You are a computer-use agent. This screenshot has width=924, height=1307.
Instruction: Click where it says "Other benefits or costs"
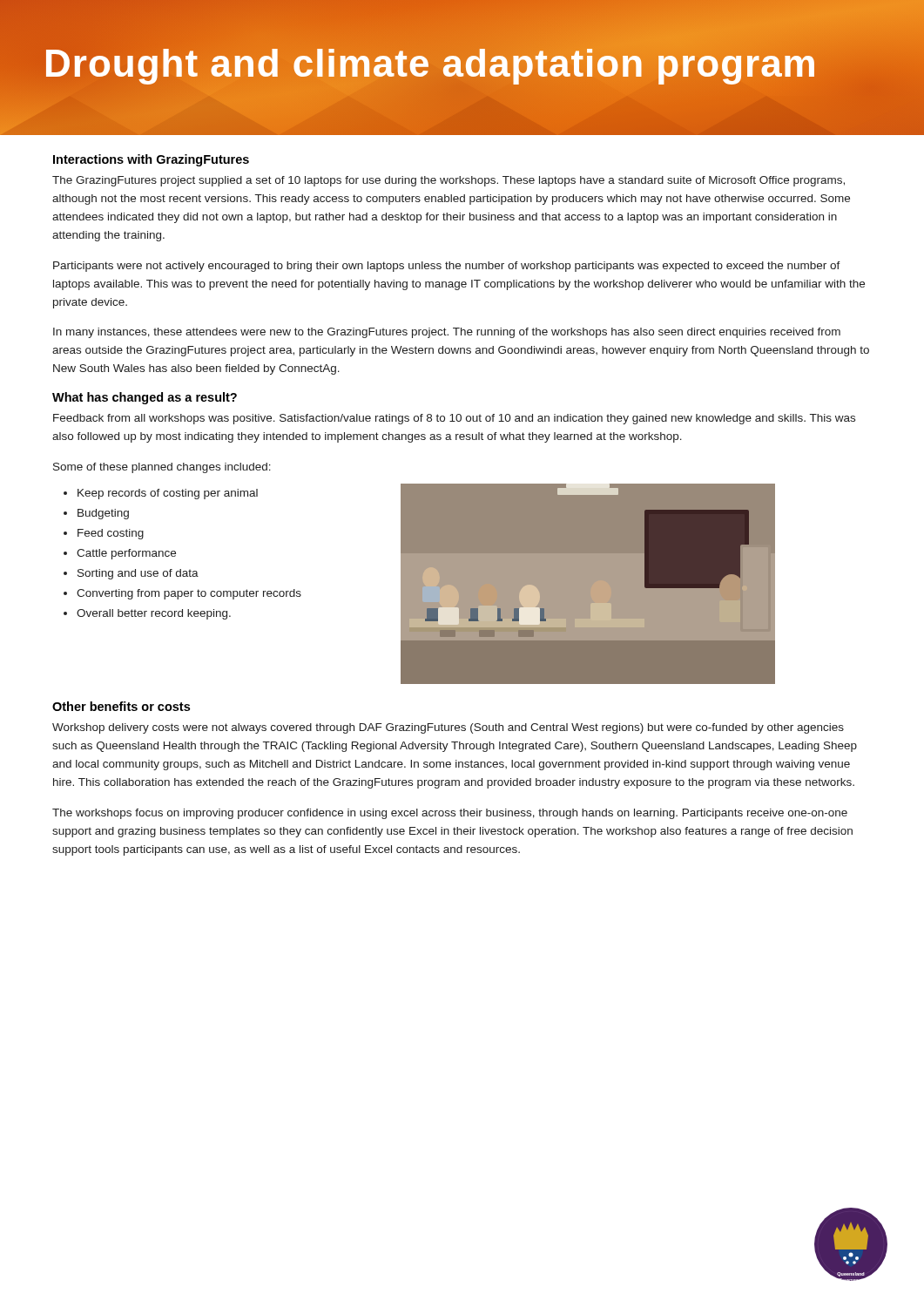(121, 706)
